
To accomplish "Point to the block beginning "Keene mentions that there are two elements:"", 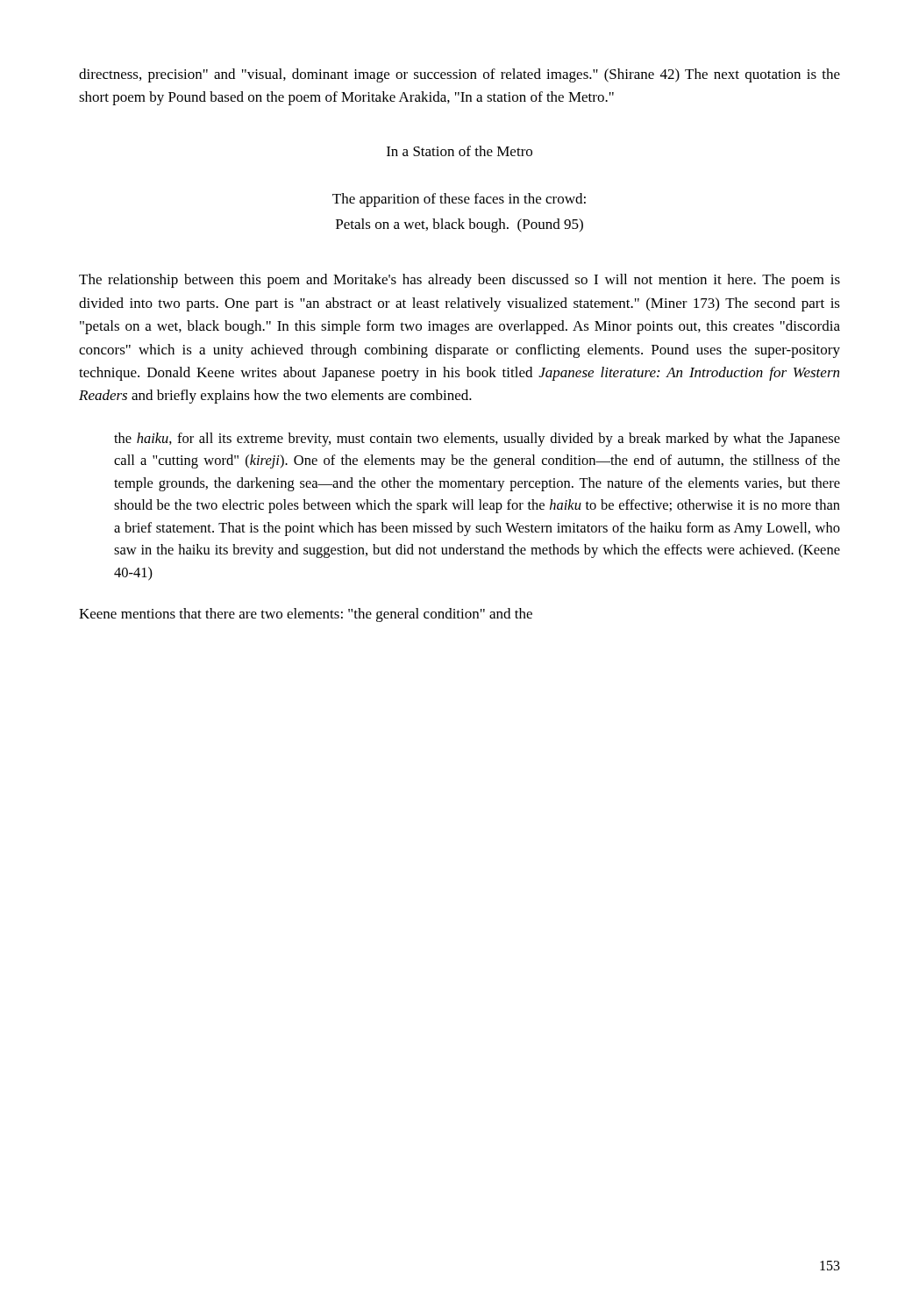I will coord(306,614).
